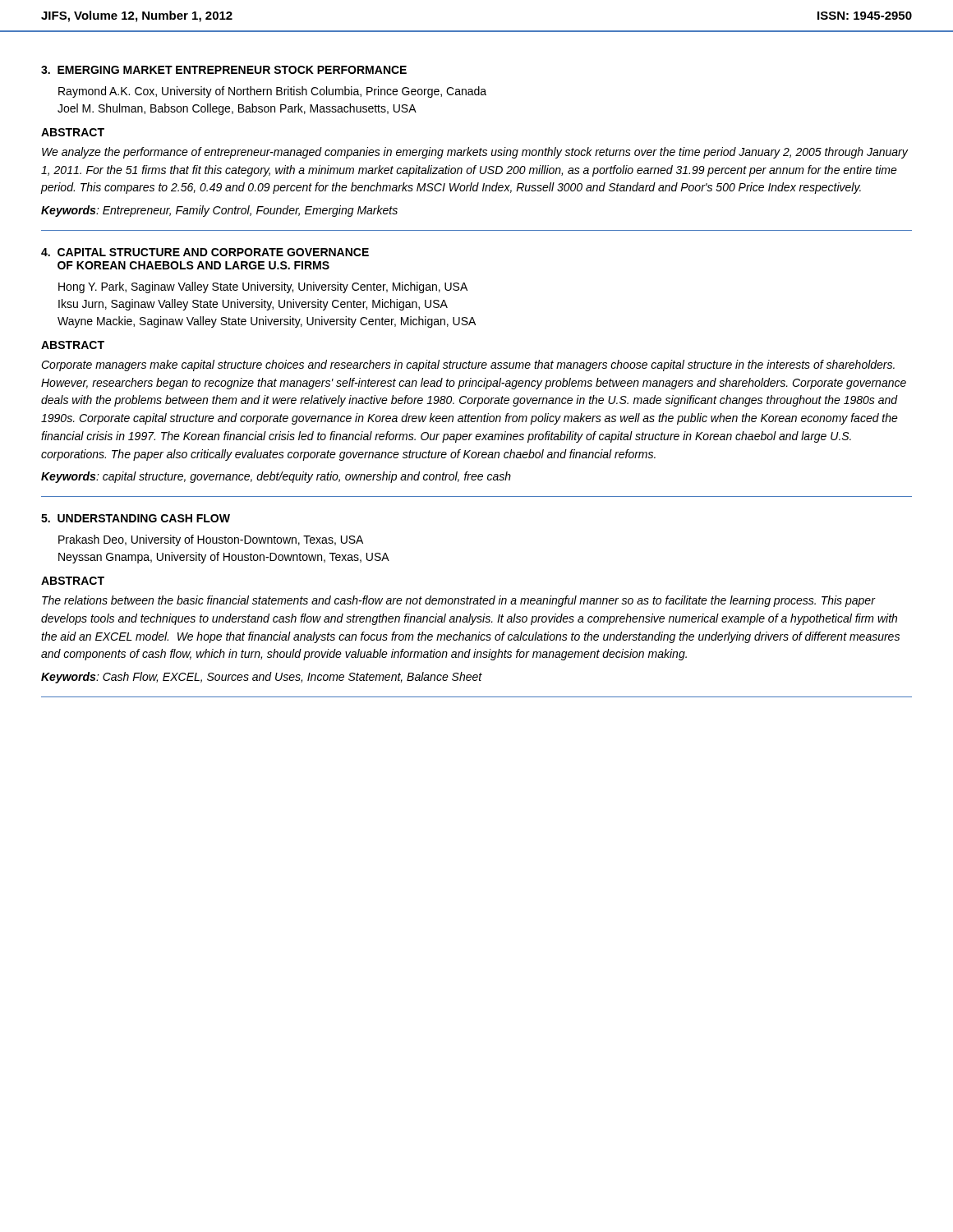Point to the block starting "Raymond A.K. Cox,"
The height and width of the screenshot is (1232, 953).
point(272,100)
